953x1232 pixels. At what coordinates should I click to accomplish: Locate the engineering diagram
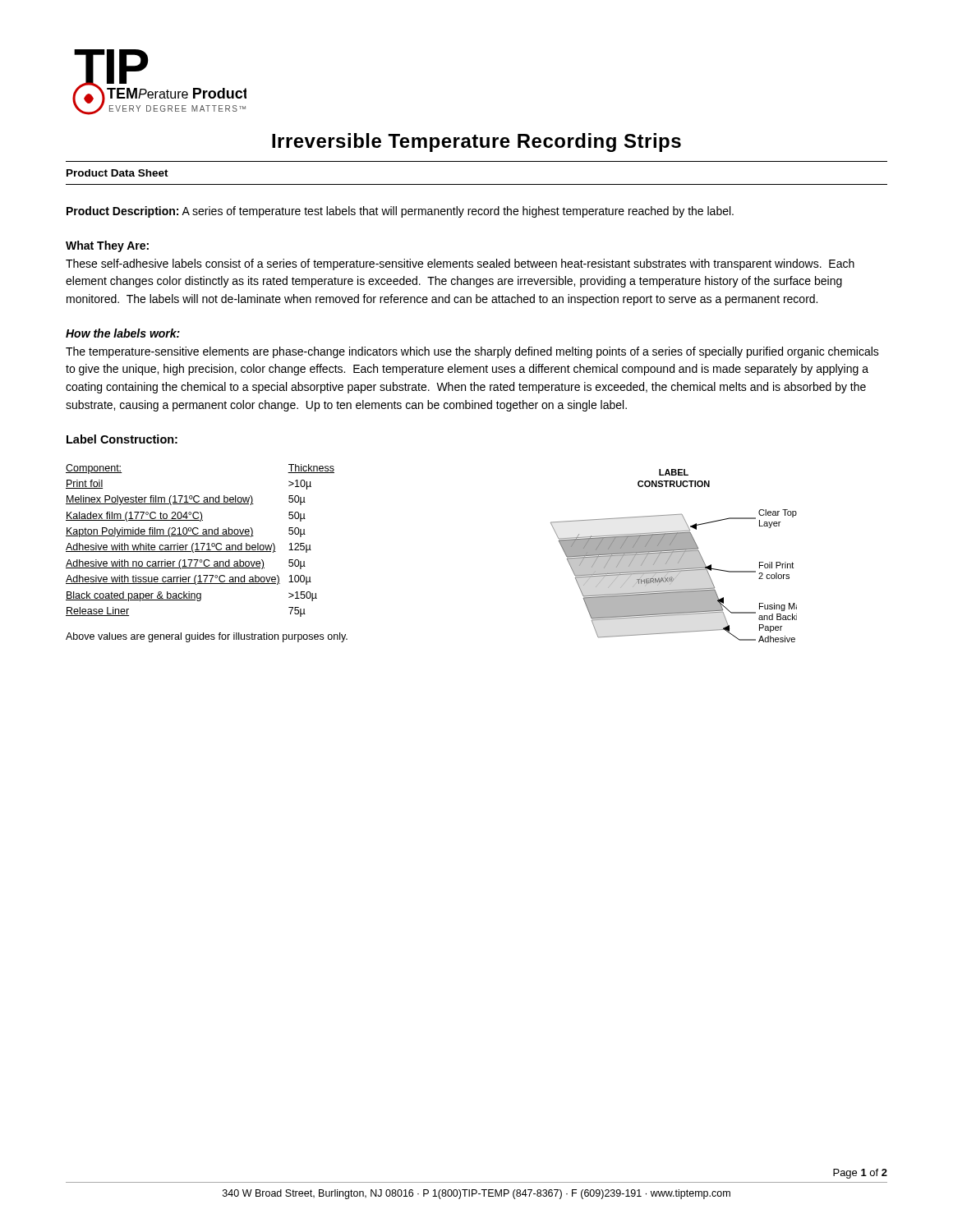click(649, 577)
